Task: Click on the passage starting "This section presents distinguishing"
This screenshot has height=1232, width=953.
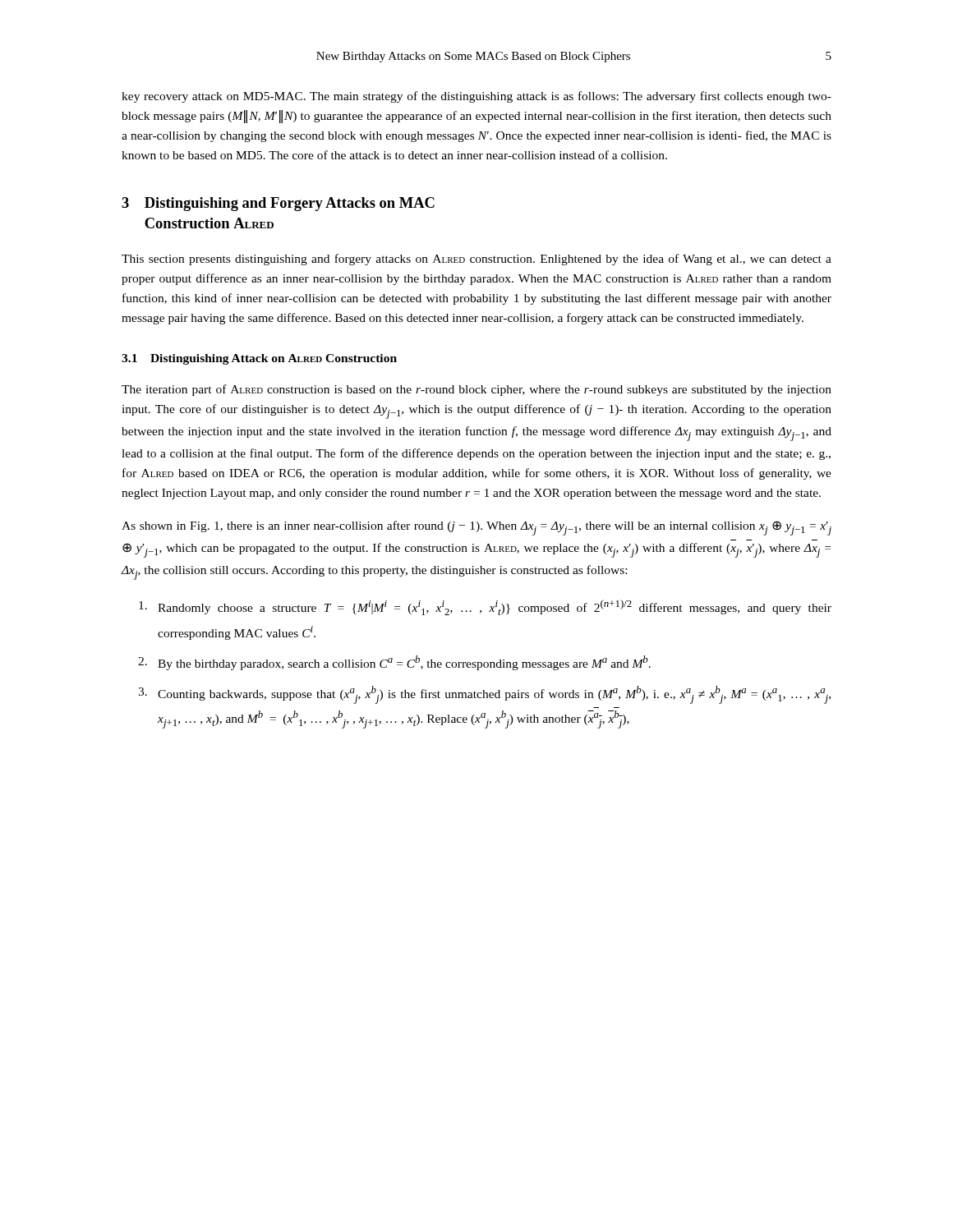Action: (x=476, y=288)
